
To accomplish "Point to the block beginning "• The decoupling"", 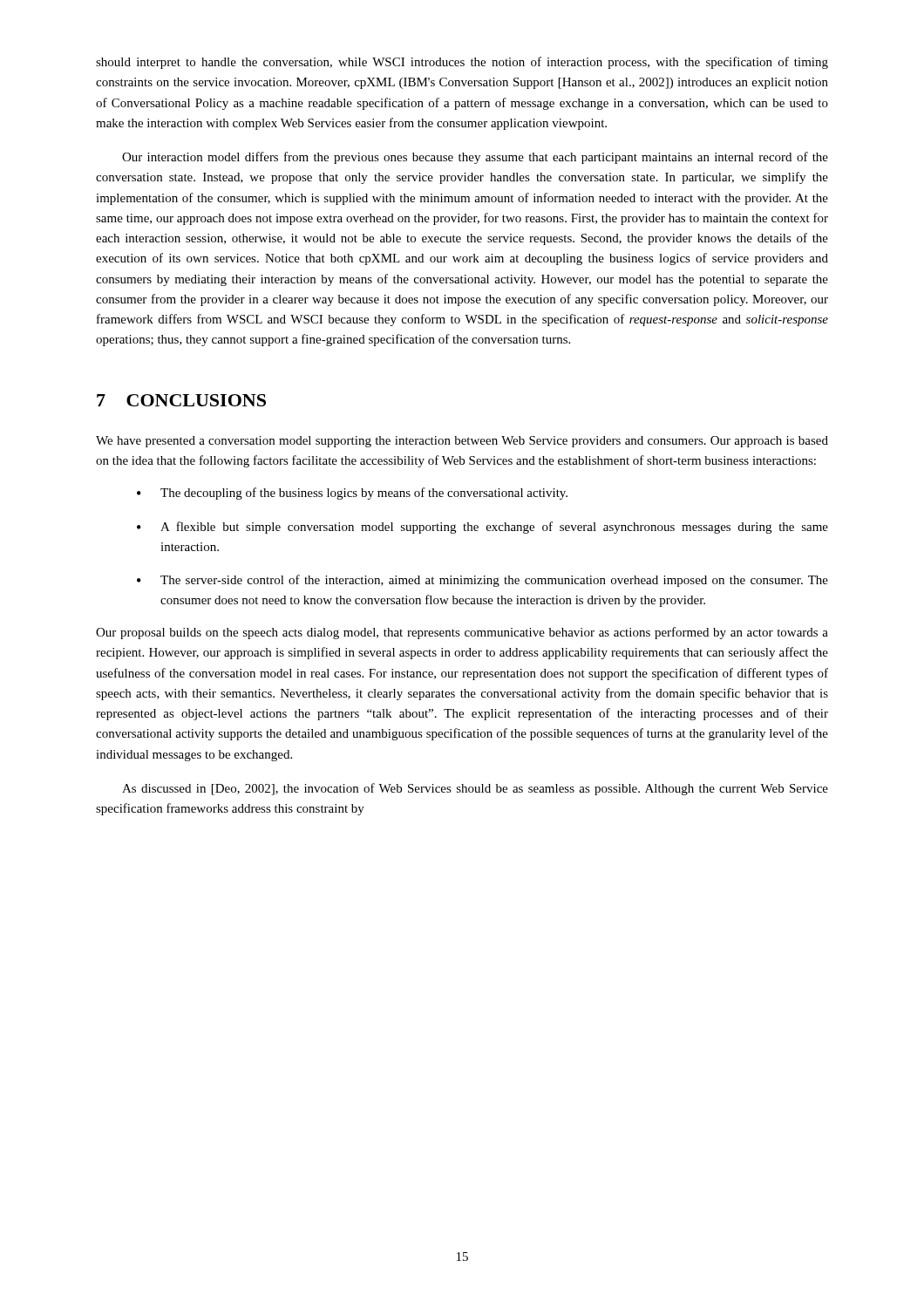I will 478,494.
